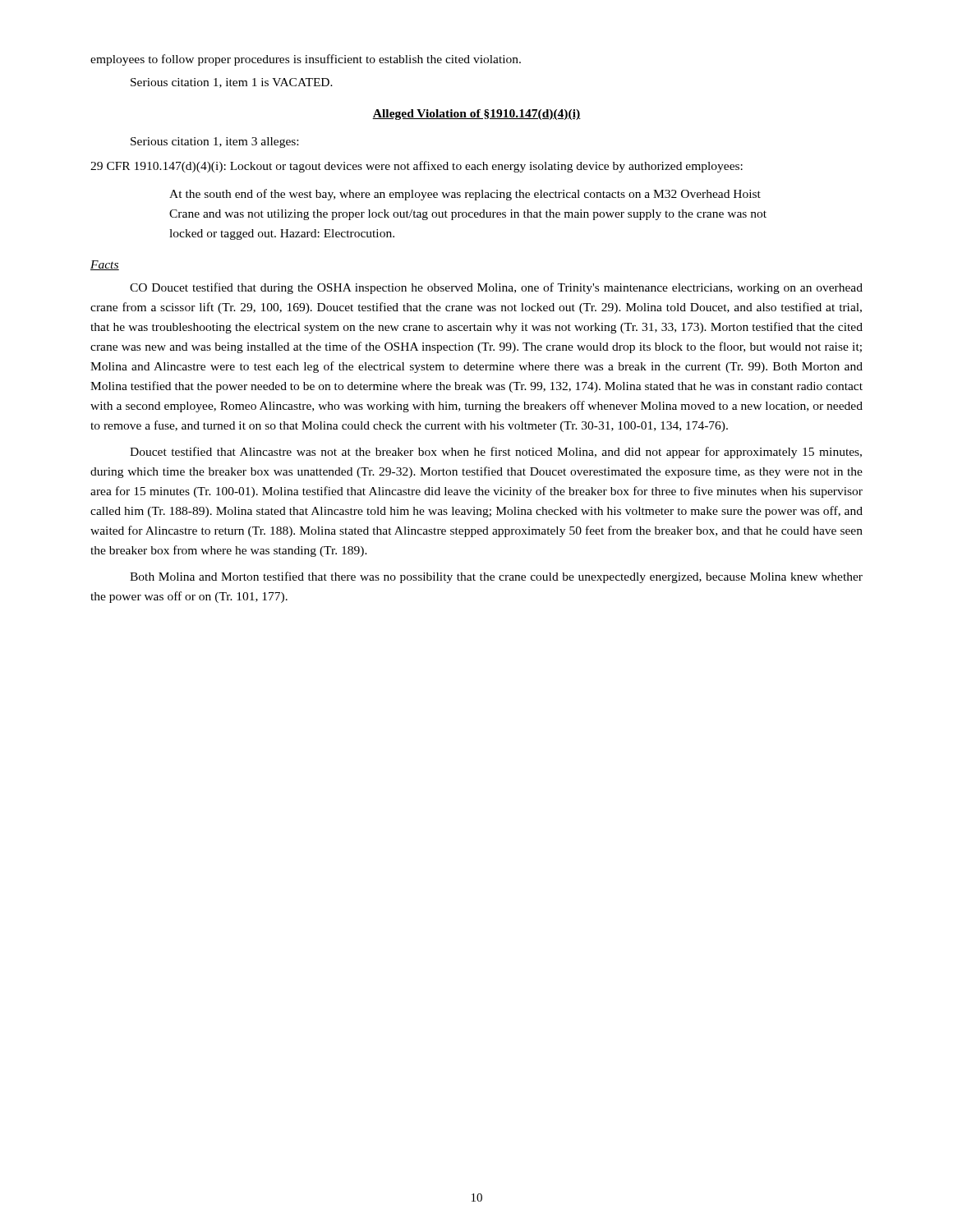Image resolution: width=953 pixels, height=1232 pixels.
Task: Point to the text starting "29 CFR 1910.147(d)(4)(i): Lockout or"
Action: (476, 166)
